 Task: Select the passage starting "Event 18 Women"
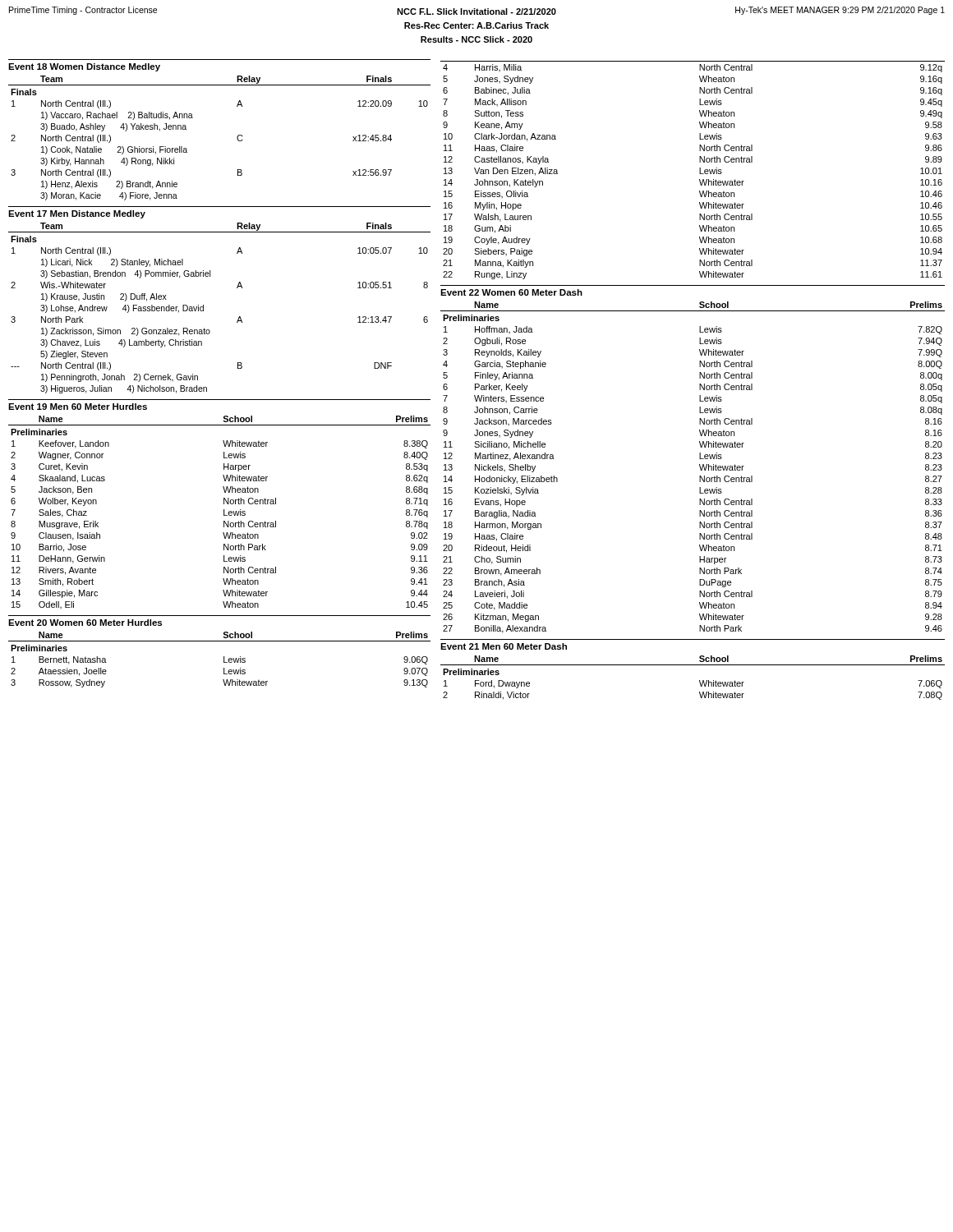pyautogui.click(x=84, y=67)
